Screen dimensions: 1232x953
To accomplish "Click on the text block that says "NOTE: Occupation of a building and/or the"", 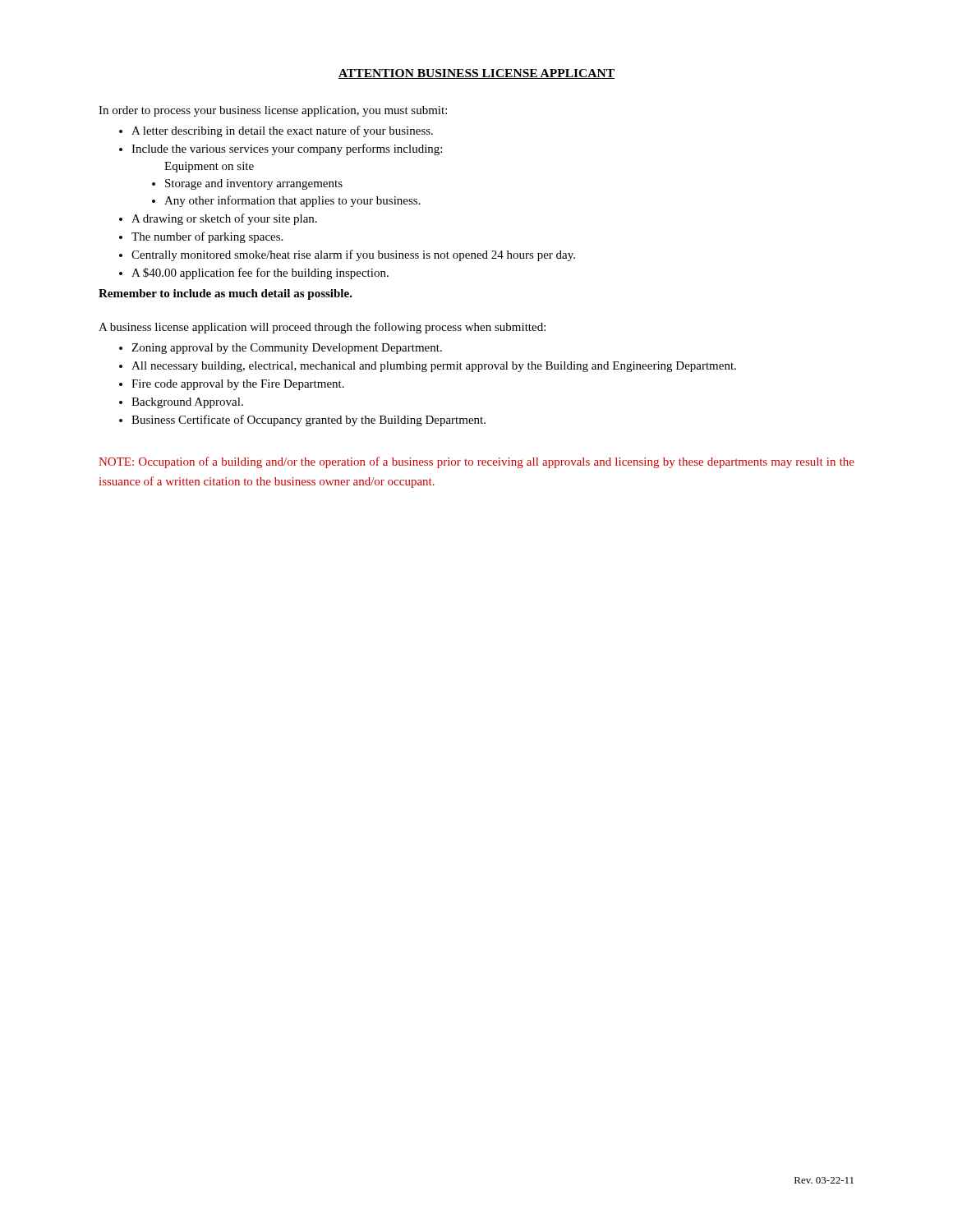I will 476,471.
